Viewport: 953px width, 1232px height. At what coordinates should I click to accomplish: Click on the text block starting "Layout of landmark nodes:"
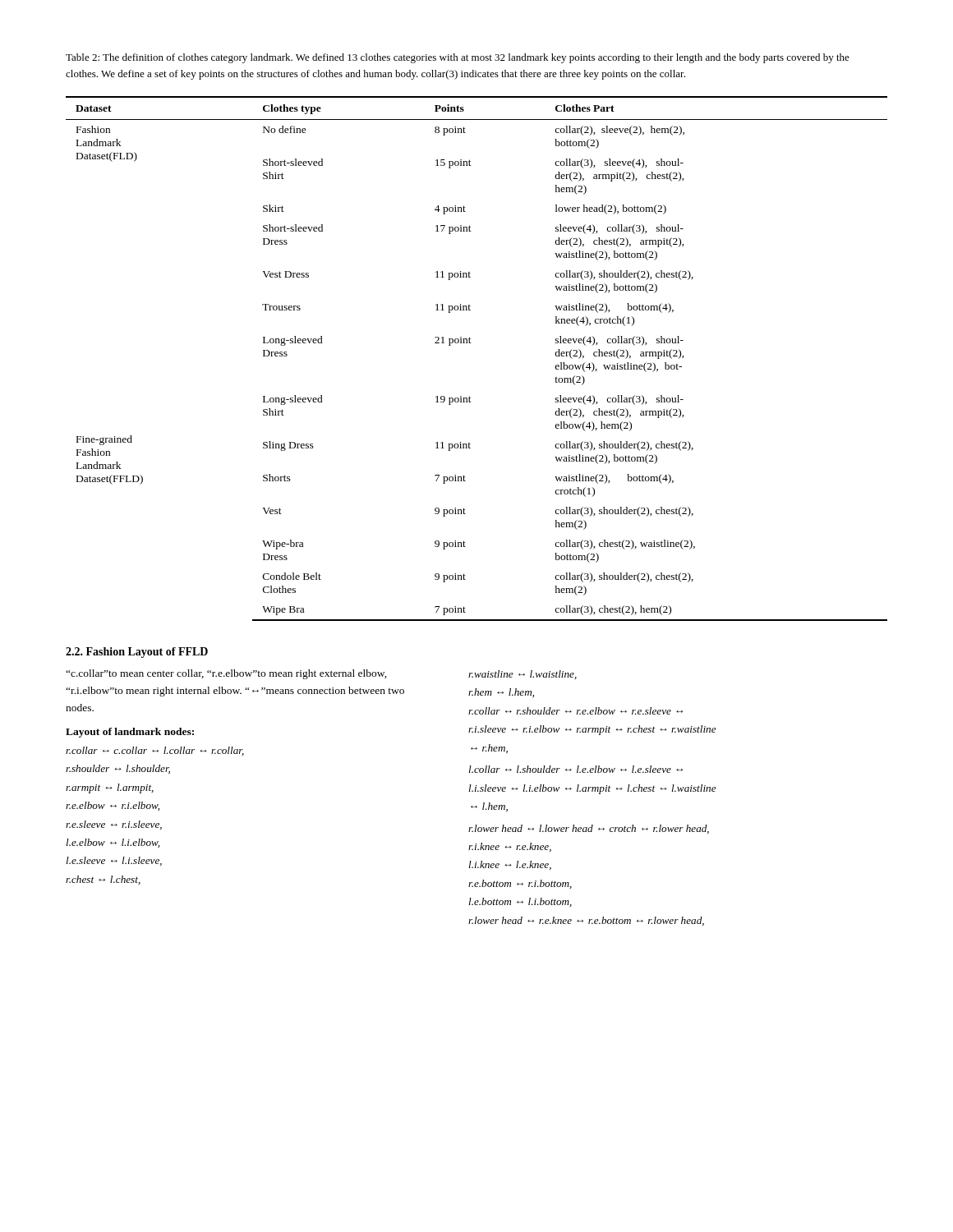point(130,731)
